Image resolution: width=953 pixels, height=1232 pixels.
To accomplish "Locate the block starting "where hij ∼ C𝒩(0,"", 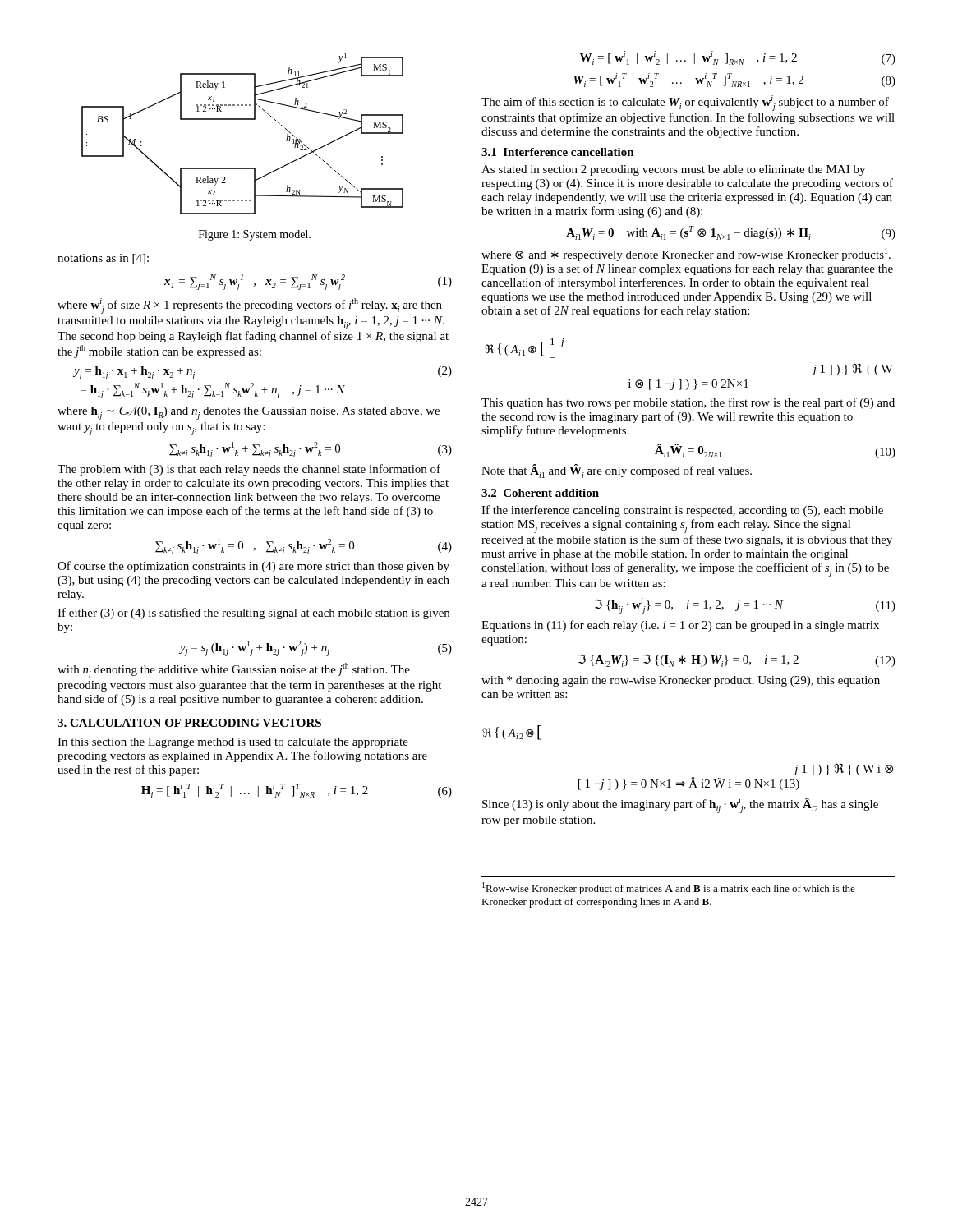I will [249, 420].
